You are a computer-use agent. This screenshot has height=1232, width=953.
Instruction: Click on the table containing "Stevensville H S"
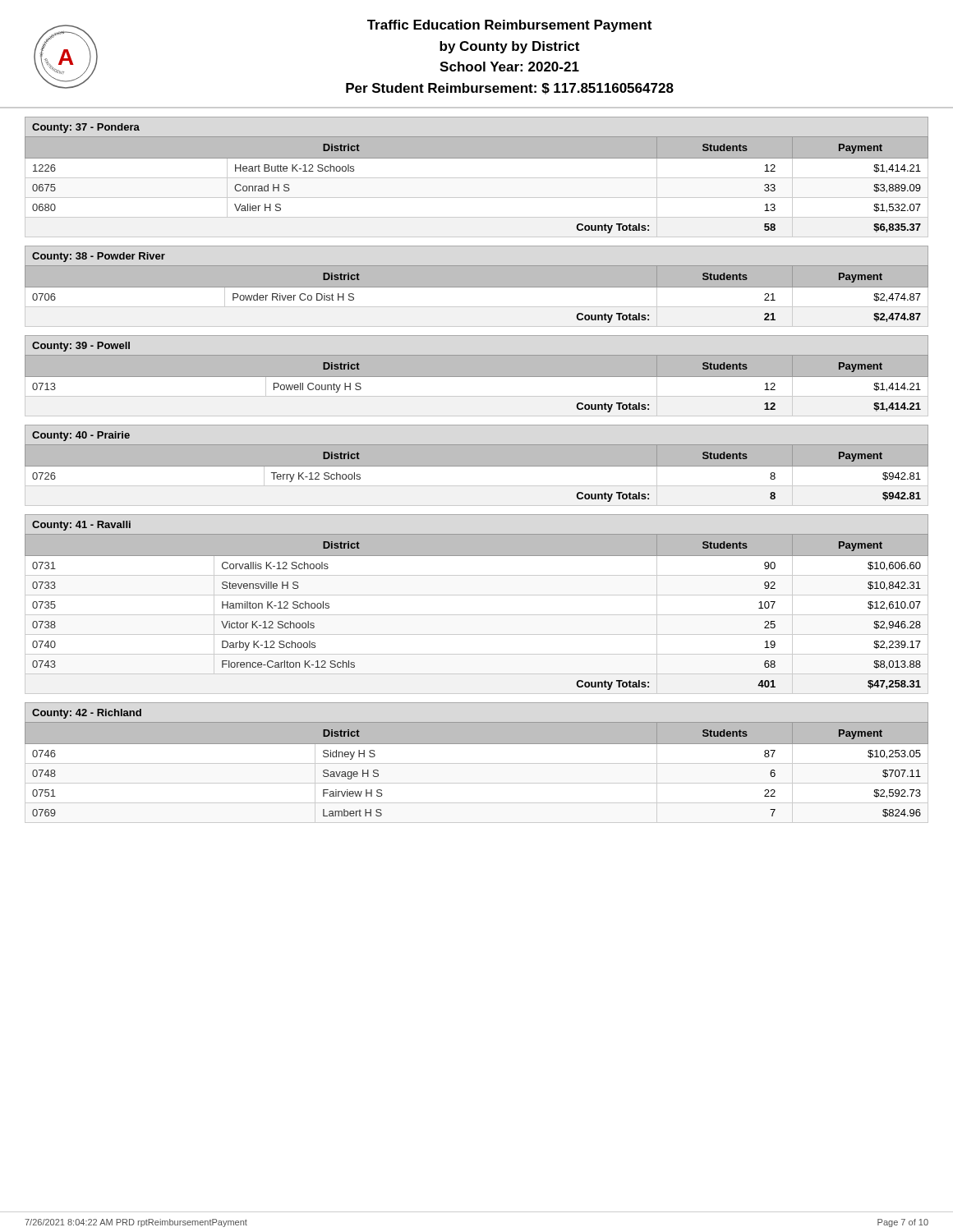point(476,614)
